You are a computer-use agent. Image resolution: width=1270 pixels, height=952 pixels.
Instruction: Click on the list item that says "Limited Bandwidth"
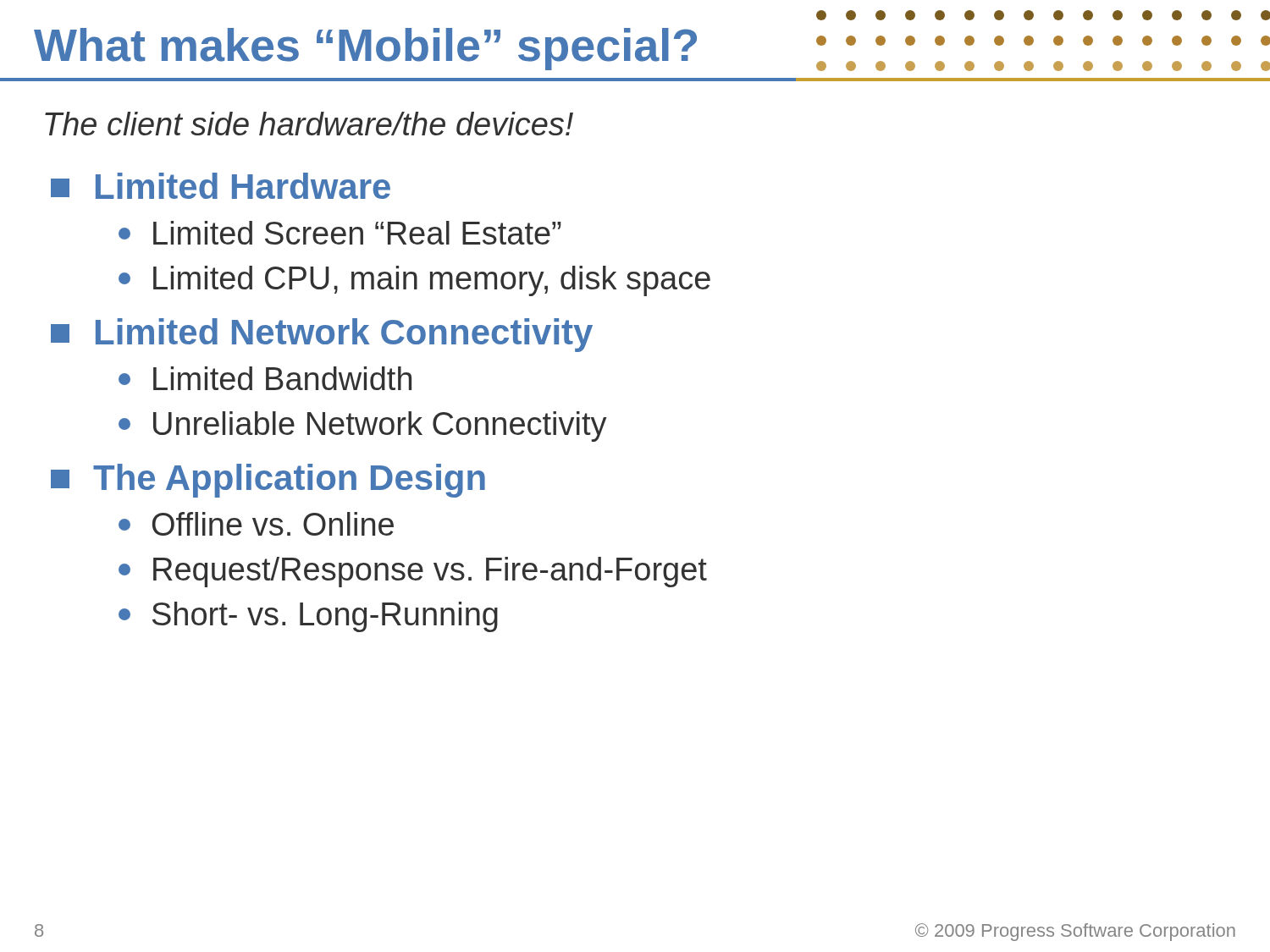(x=266, y=380)
